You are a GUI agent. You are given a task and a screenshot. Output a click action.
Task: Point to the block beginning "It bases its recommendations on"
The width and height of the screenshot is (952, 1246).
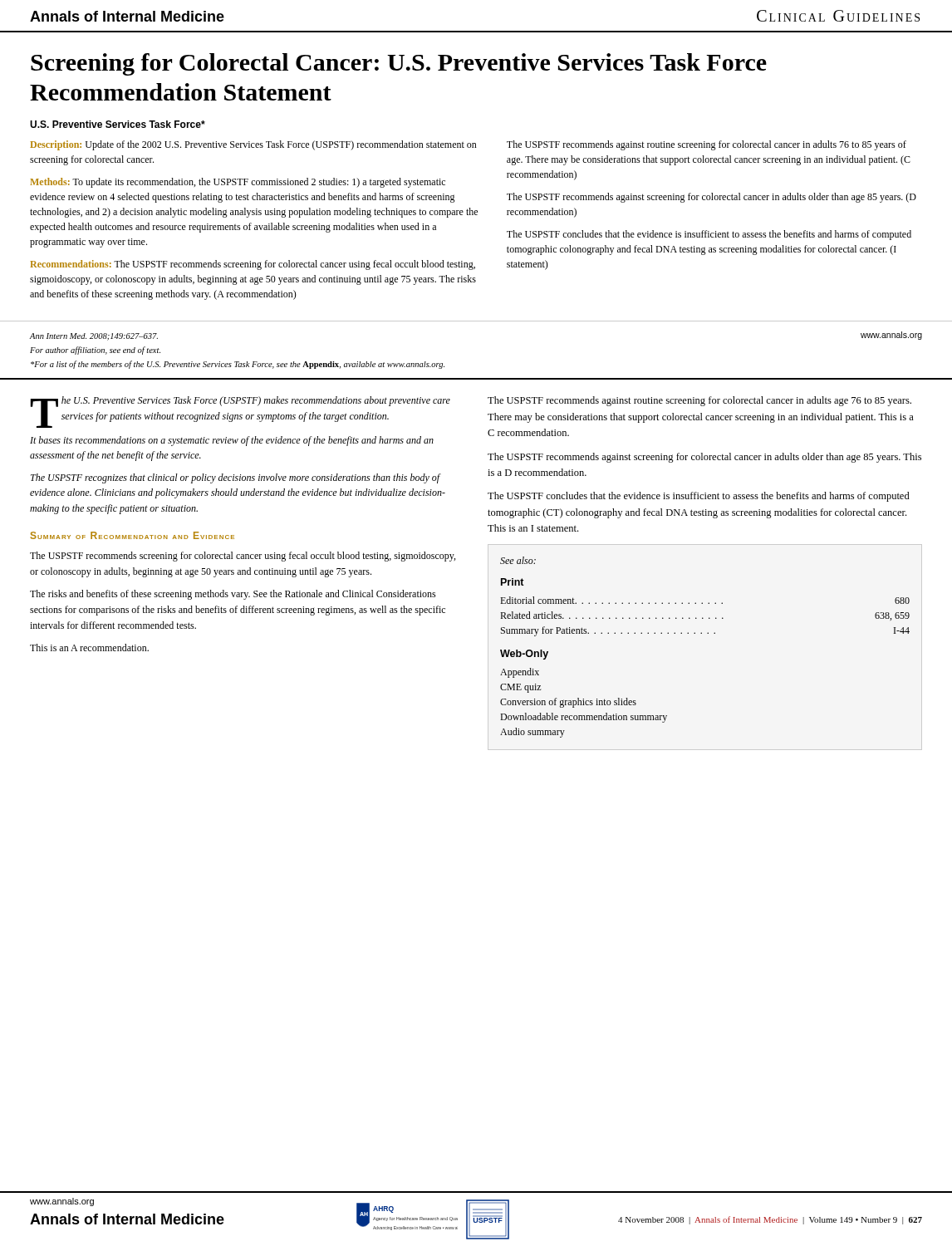pyautogui.click(x=232, y=448)
